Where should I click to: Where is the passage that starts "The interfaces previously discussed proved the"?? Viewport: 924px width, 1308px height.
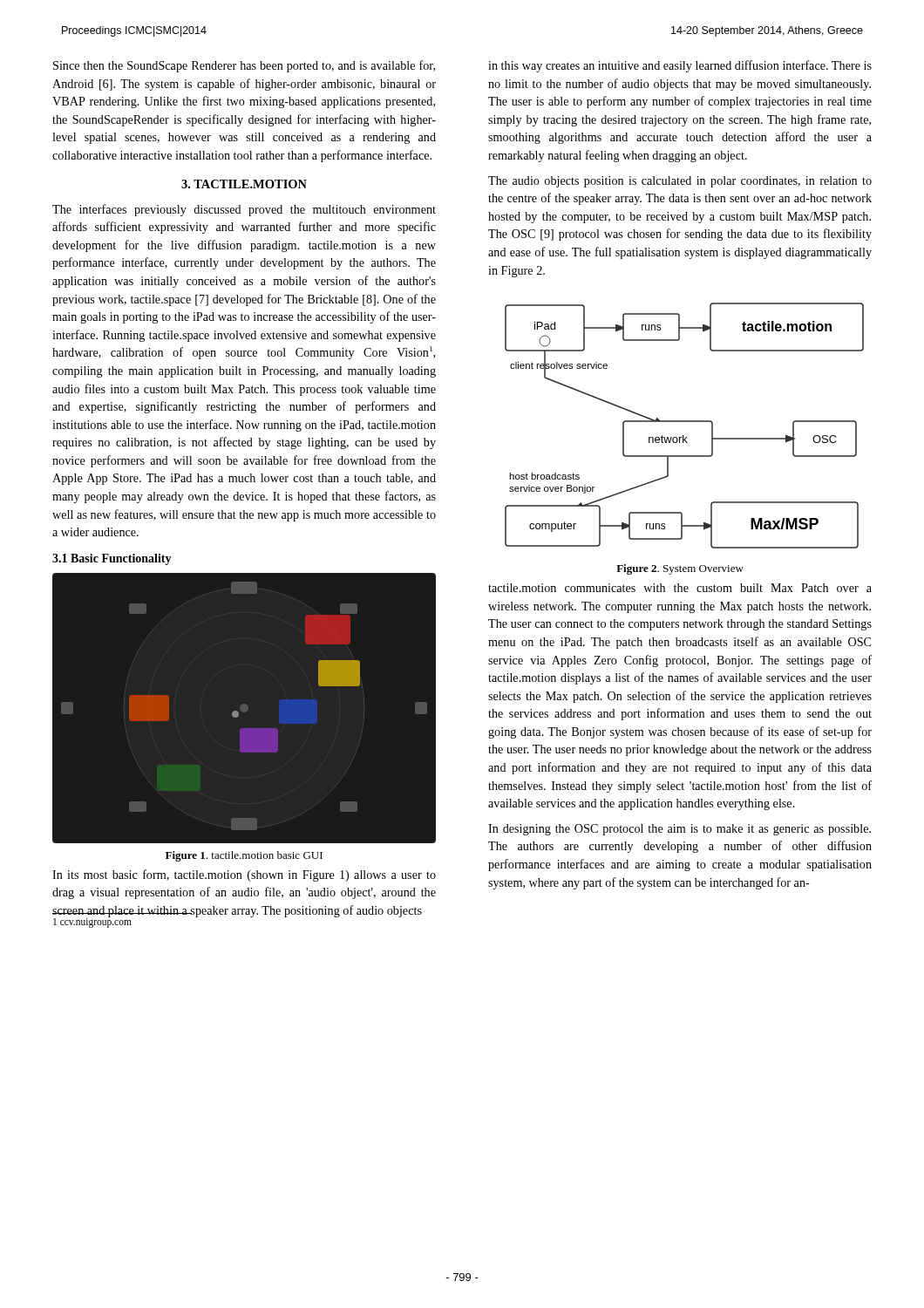[x=244, y=371]
